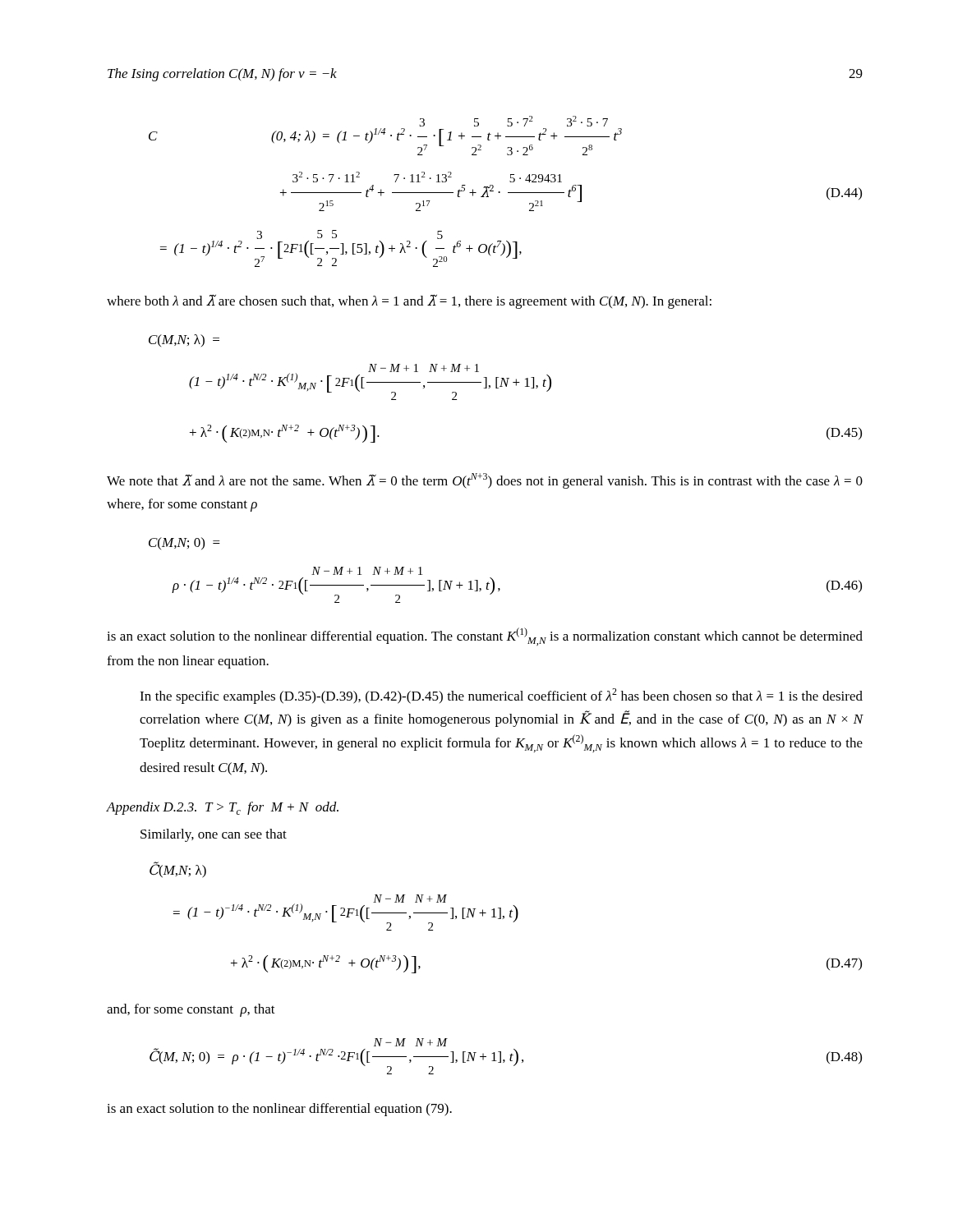This screenshot has height=1232, width=953.
Task: Locate the block of text that opens with "In the specific examples (D.35)-(D.39), (D.42)-(D.45) the numerical"
Action: (x=501, y=731)
